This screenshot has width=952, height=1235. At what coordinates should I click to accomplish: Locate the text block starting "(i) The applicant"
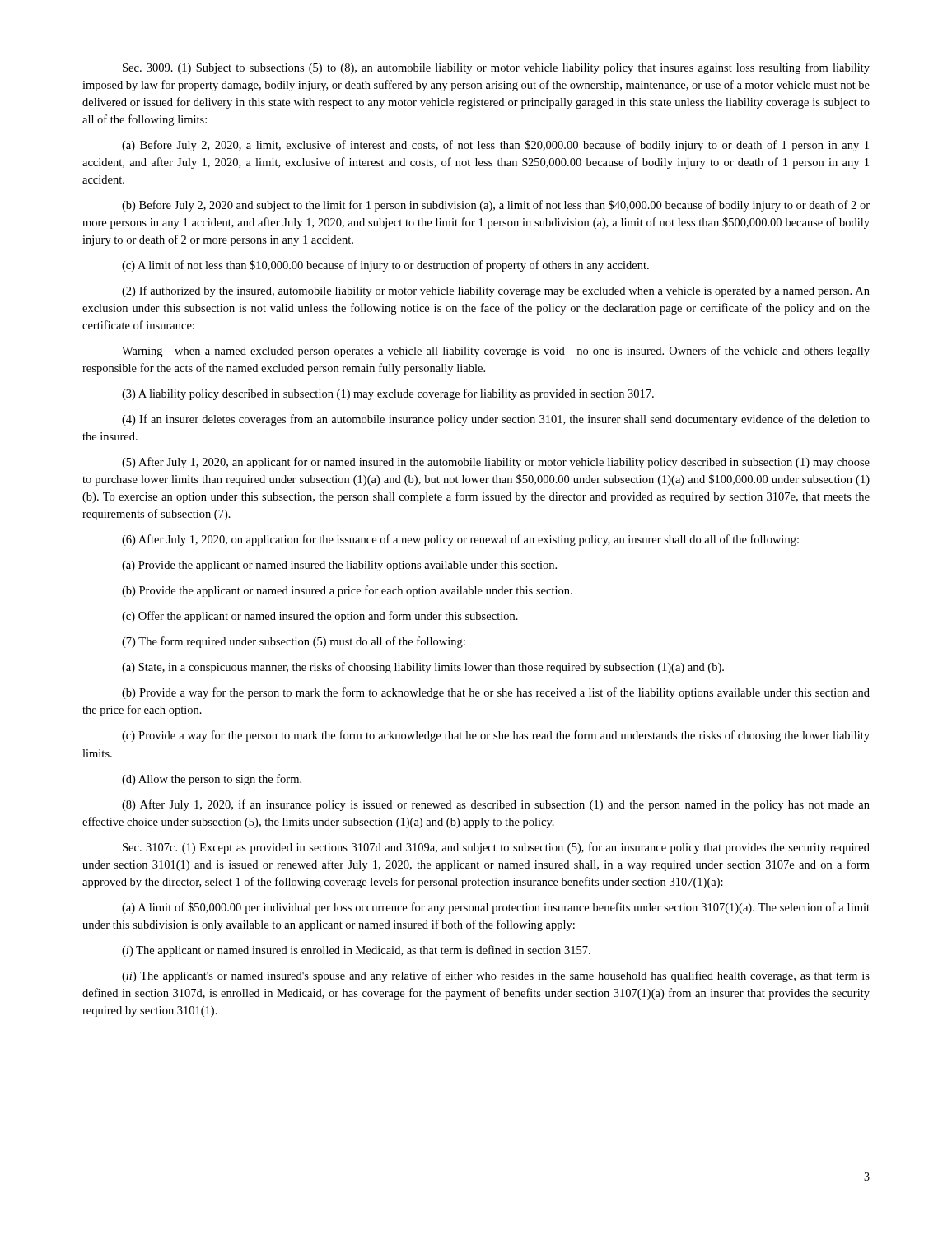(476, 950)
